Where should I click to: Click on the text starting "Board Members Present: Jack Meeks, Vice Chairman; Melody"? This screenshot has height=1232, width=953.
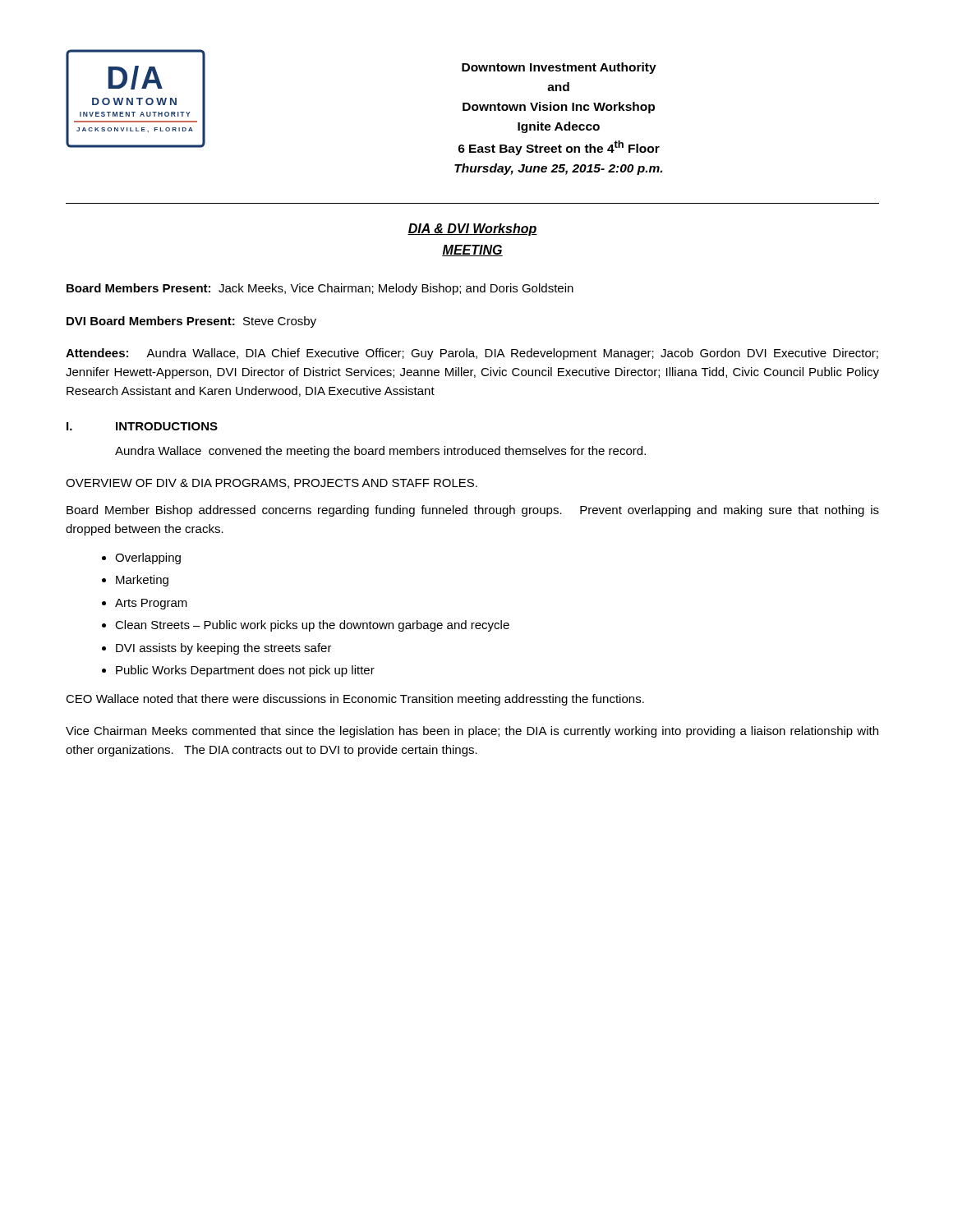coord(320,288)
